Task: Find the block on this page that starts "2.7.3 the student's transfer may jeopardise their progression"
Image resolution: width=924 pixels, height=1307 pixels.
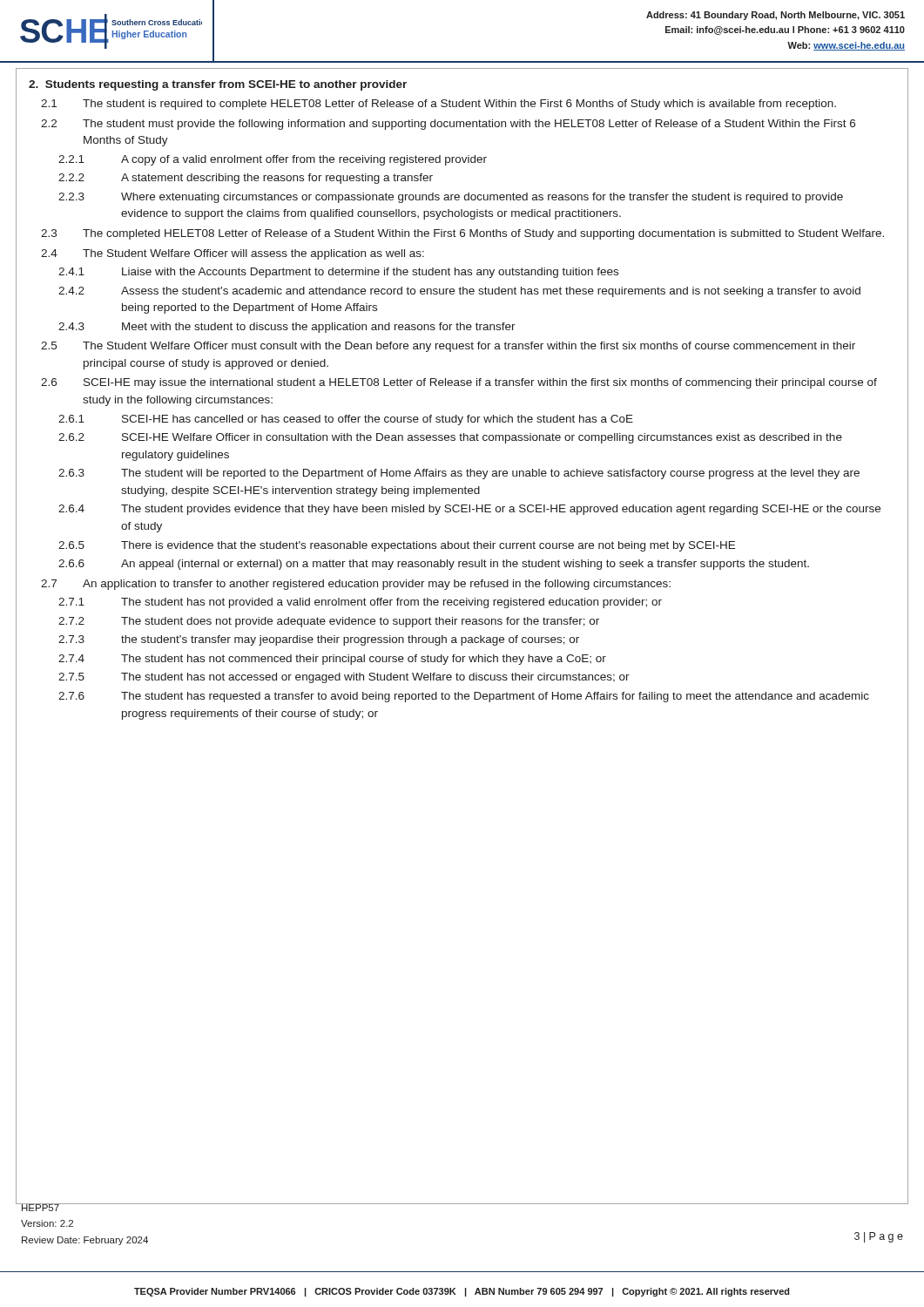Action: point(460,640)
